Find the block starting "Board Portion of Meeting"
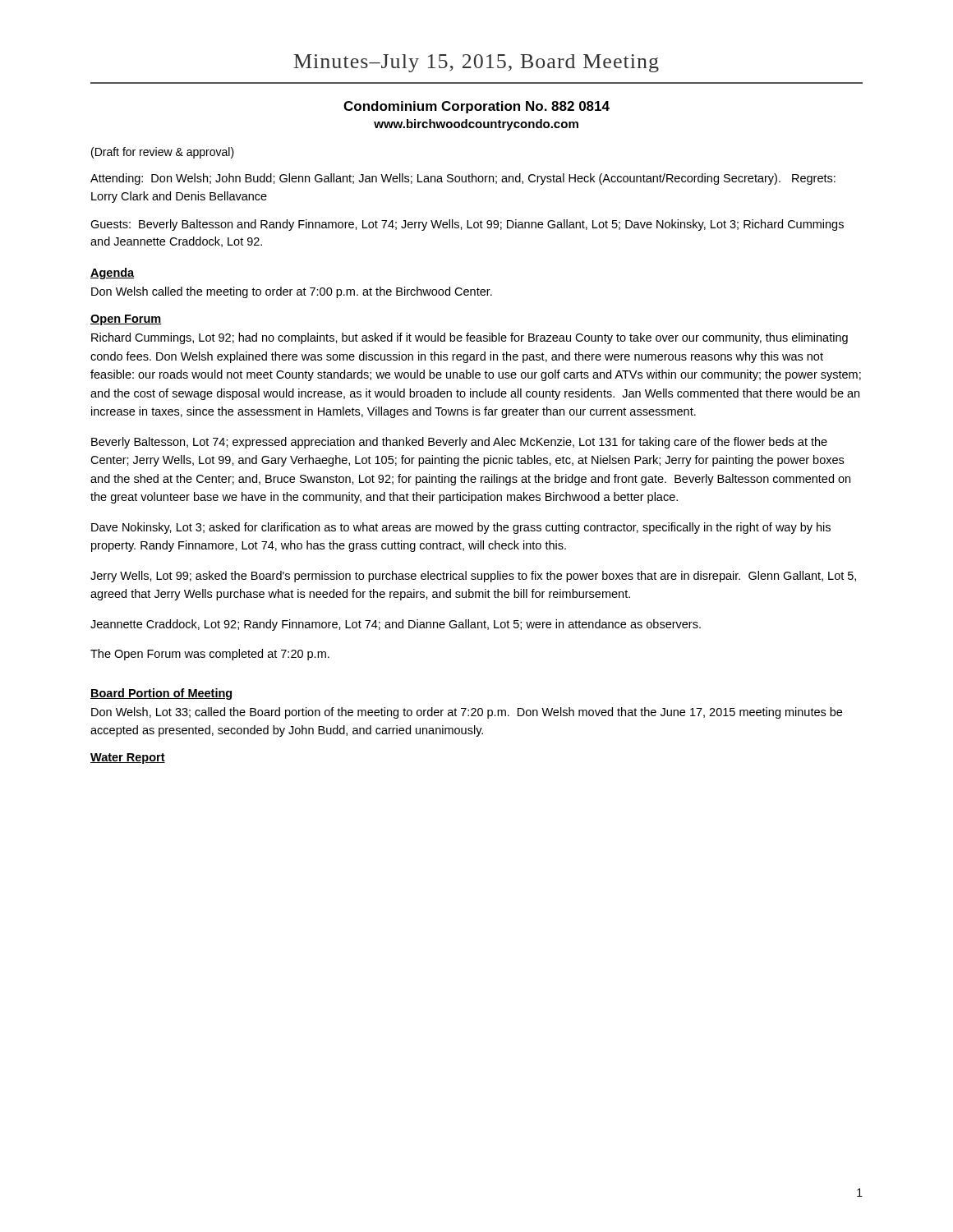Screen dimensions: 1232x953 tap(161, 693)
